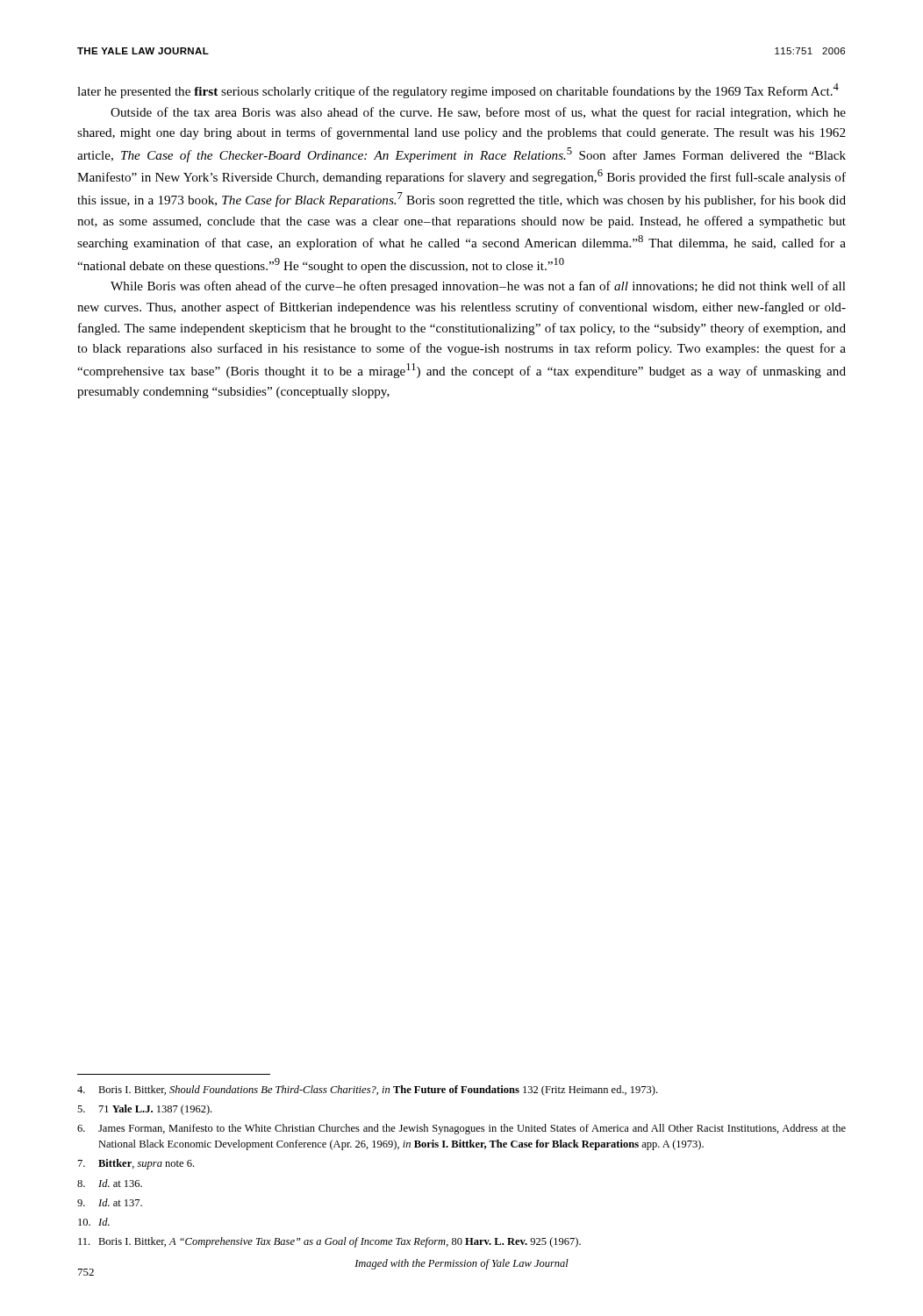Where is the passage that starts "later he presented the first serious scholarly"?

462,240
